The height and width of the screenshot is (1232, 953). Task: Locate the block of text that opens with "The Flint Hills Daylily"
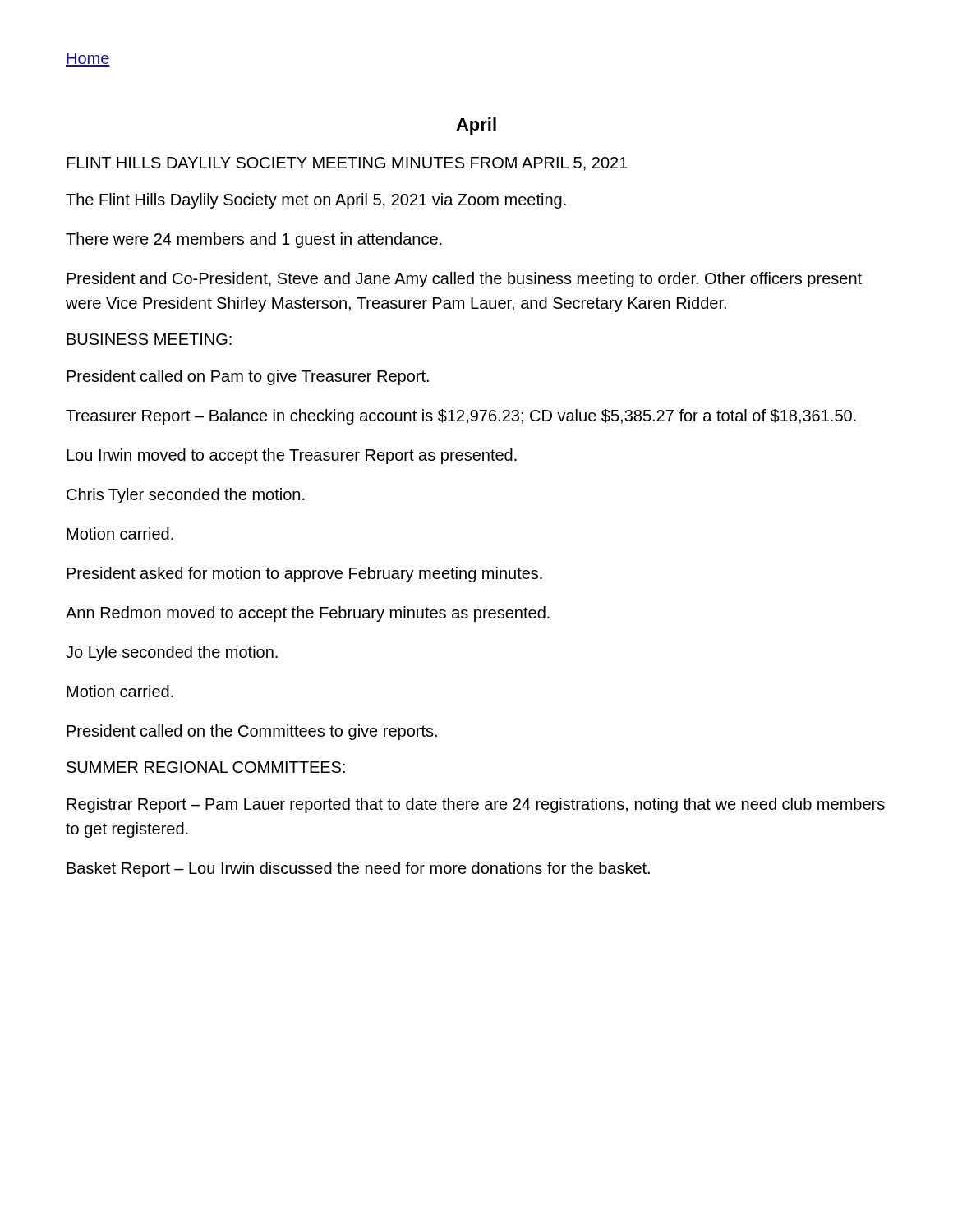(316, 200)
